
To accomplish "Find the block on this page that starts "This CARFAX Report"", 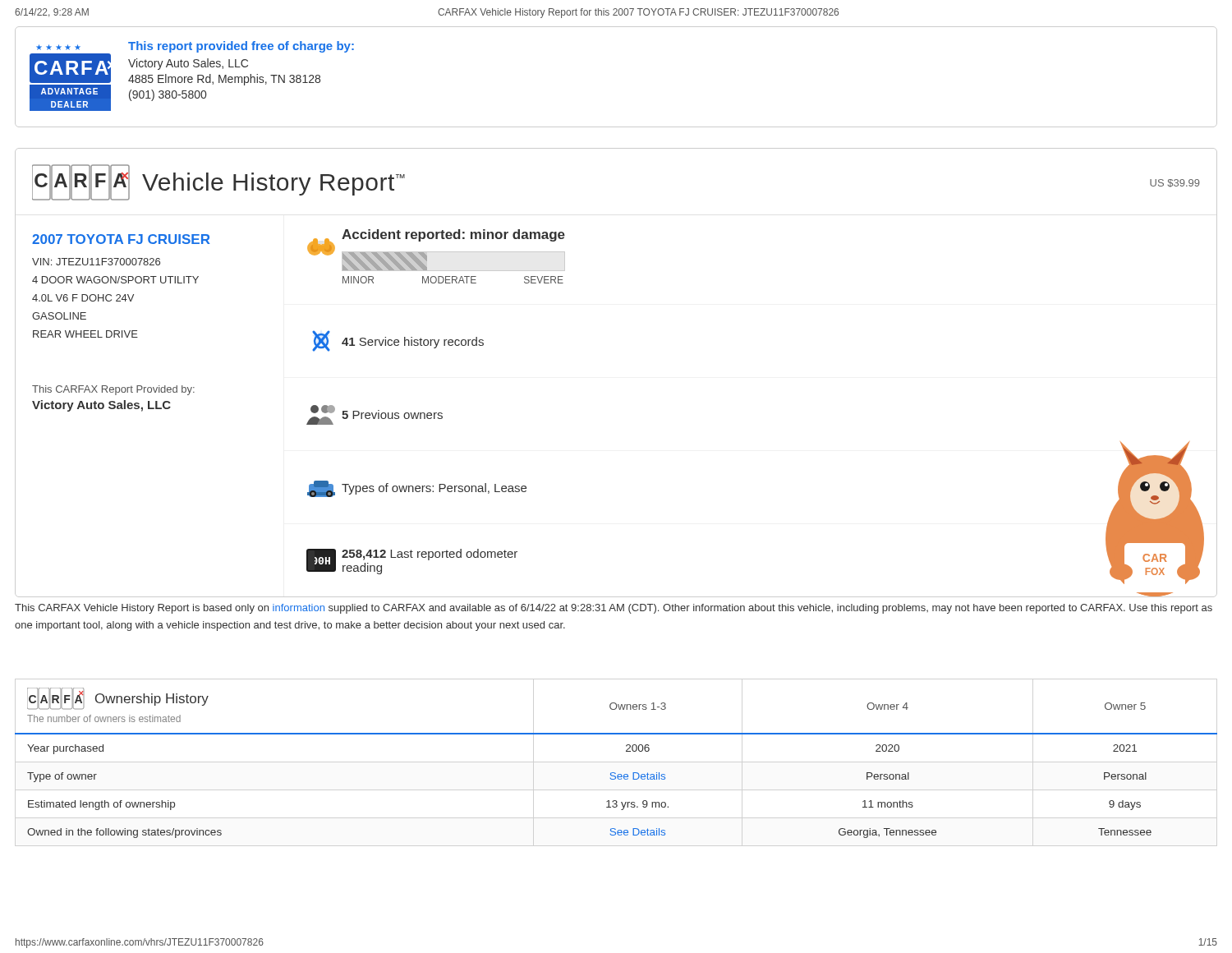I will tap(114, 389).
